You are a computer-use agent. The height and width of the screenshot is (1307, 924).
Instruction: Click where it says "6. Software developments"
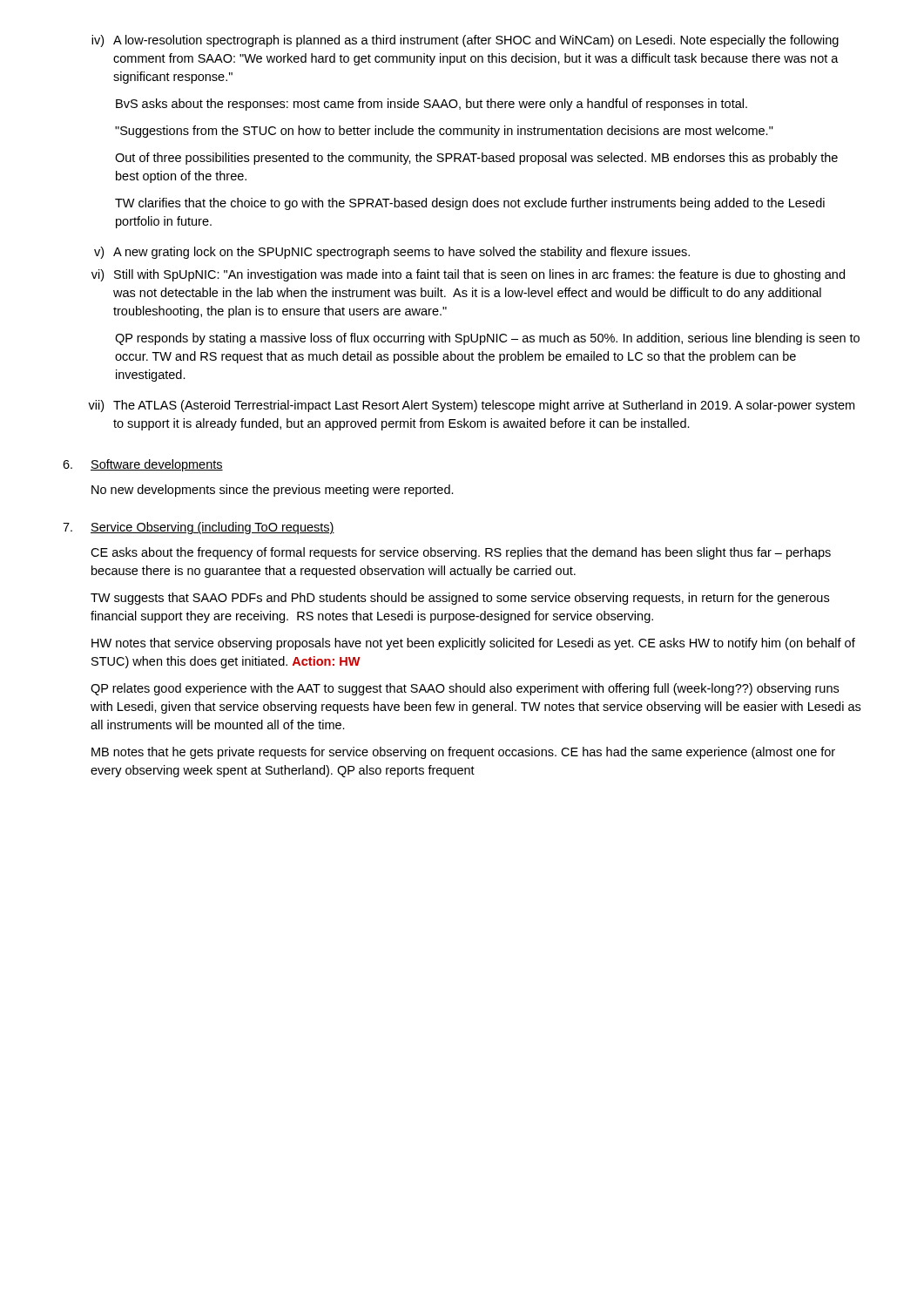click(x=143, y=465)
